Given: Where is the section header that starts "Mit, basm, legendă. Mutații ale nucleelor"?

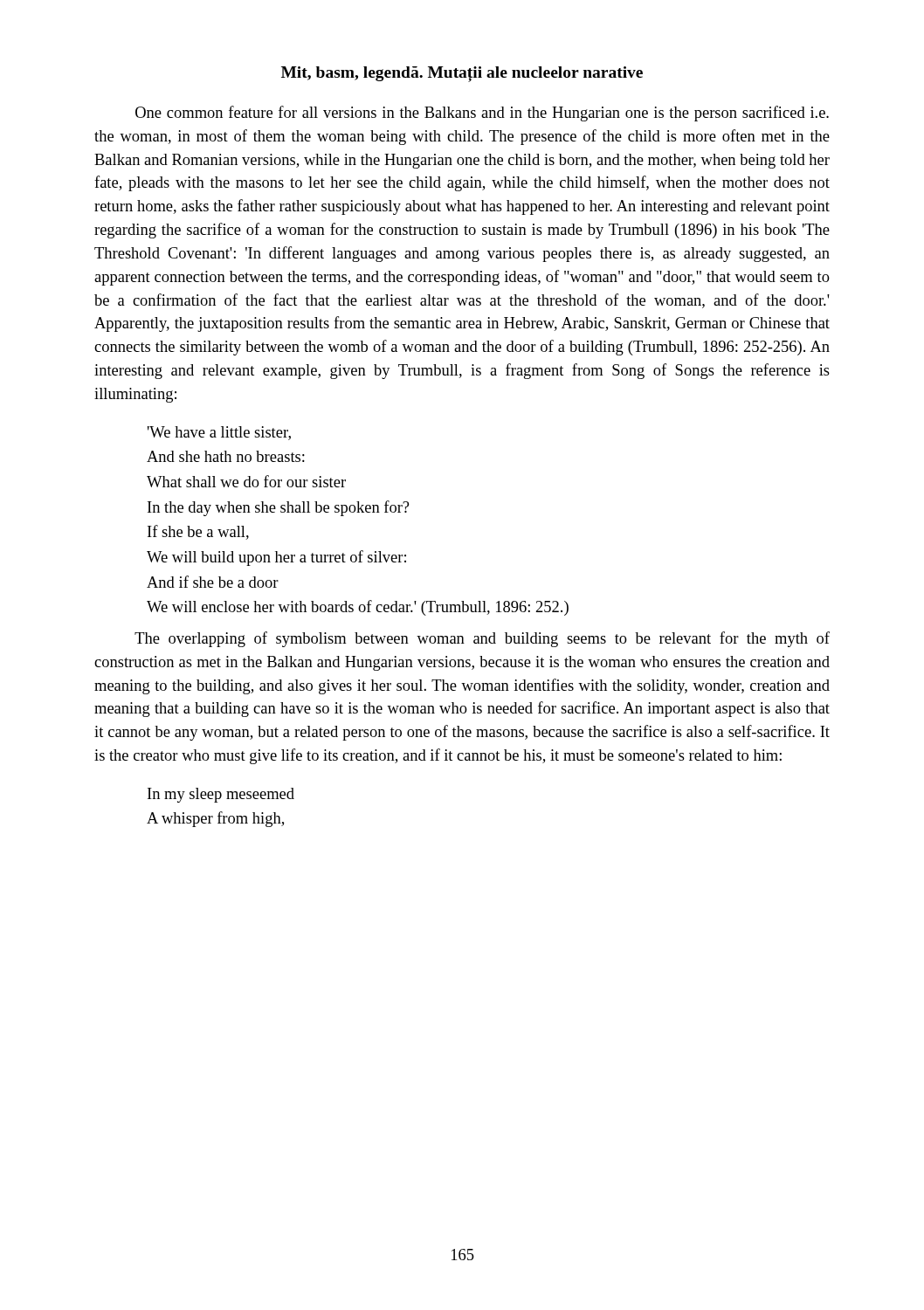Looking at the screenshot, I should [x=462, y=72].
